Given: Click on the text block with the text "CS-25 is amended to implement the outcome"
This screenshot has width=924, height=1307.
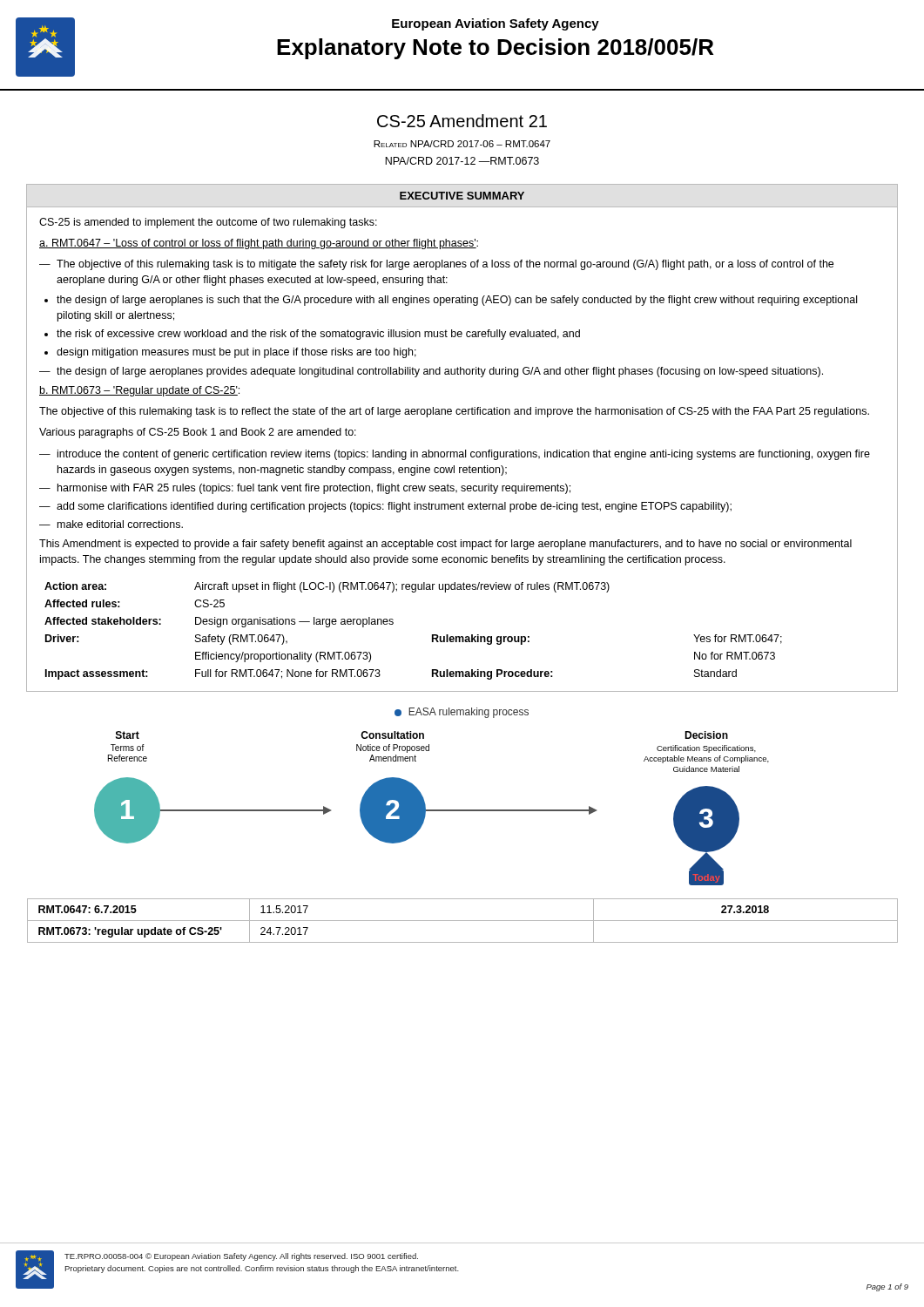Looking at the screenshot, I should (x=208, y=222).
